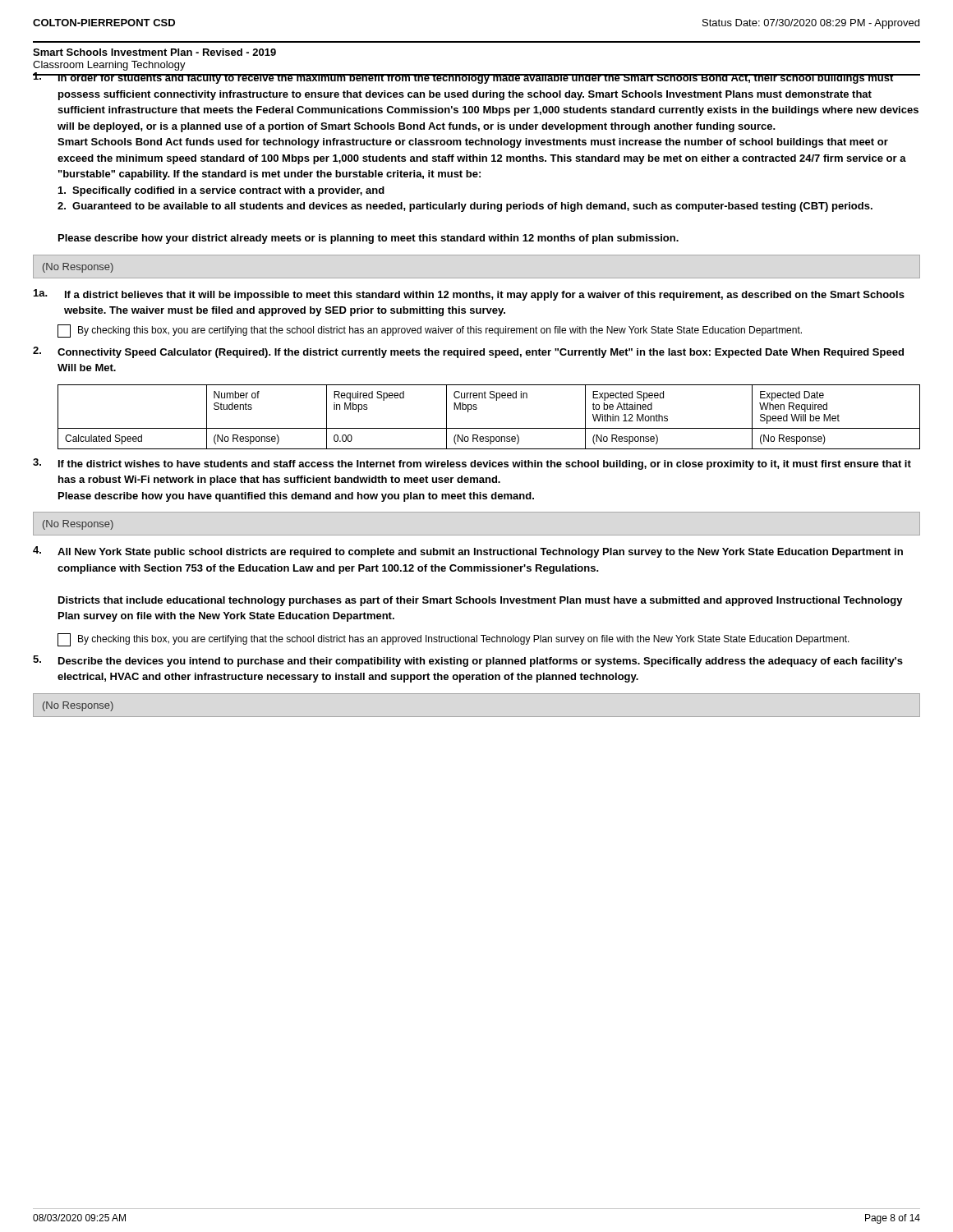This screenshot has width=953, height=1232.
Task: Find the list item containing "2. Connectivity Speed Calculator (Required). If the"
Action: (x=476, y=360)
